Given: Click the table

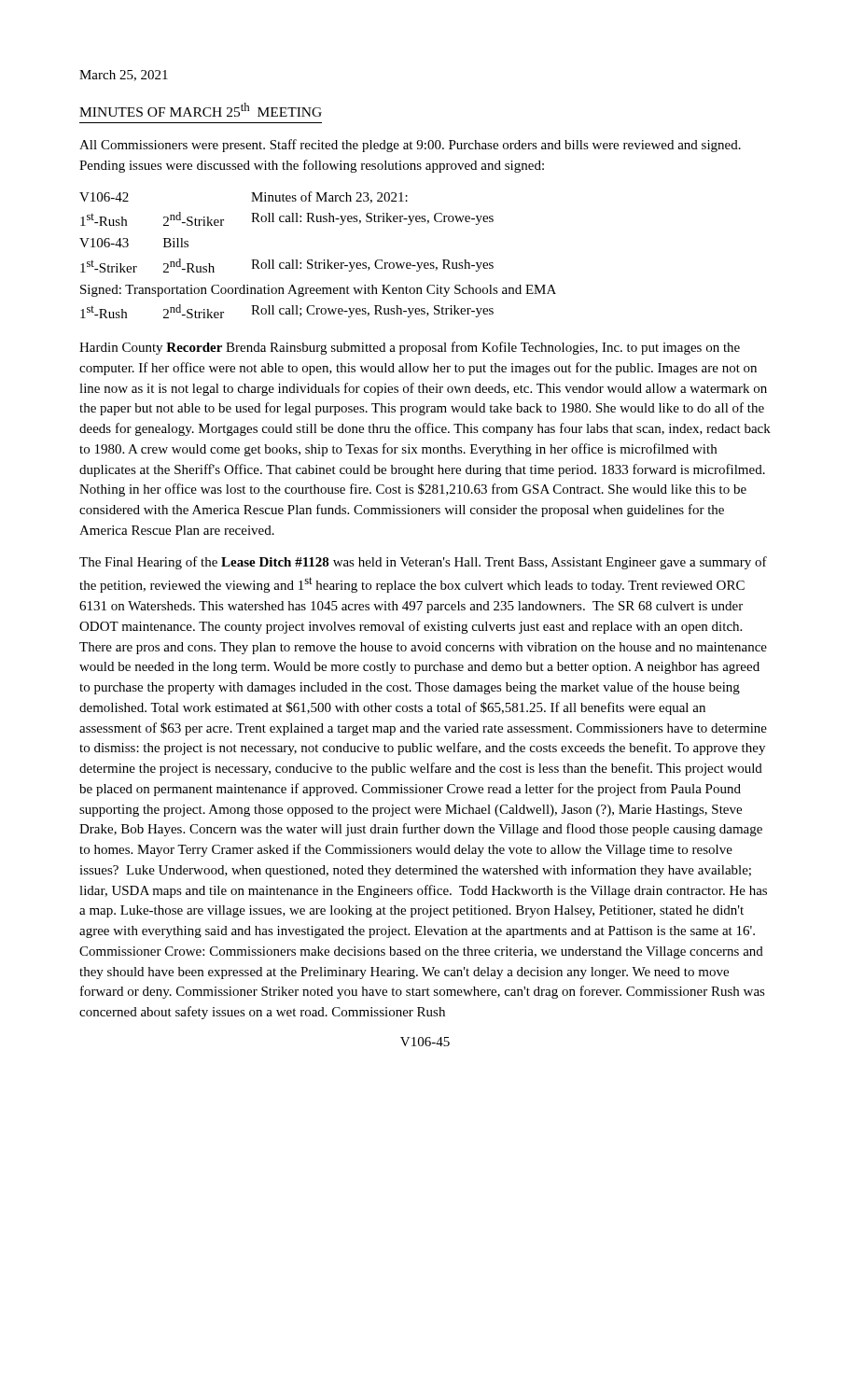Looking at the screenshot, I should pos(425,257).
